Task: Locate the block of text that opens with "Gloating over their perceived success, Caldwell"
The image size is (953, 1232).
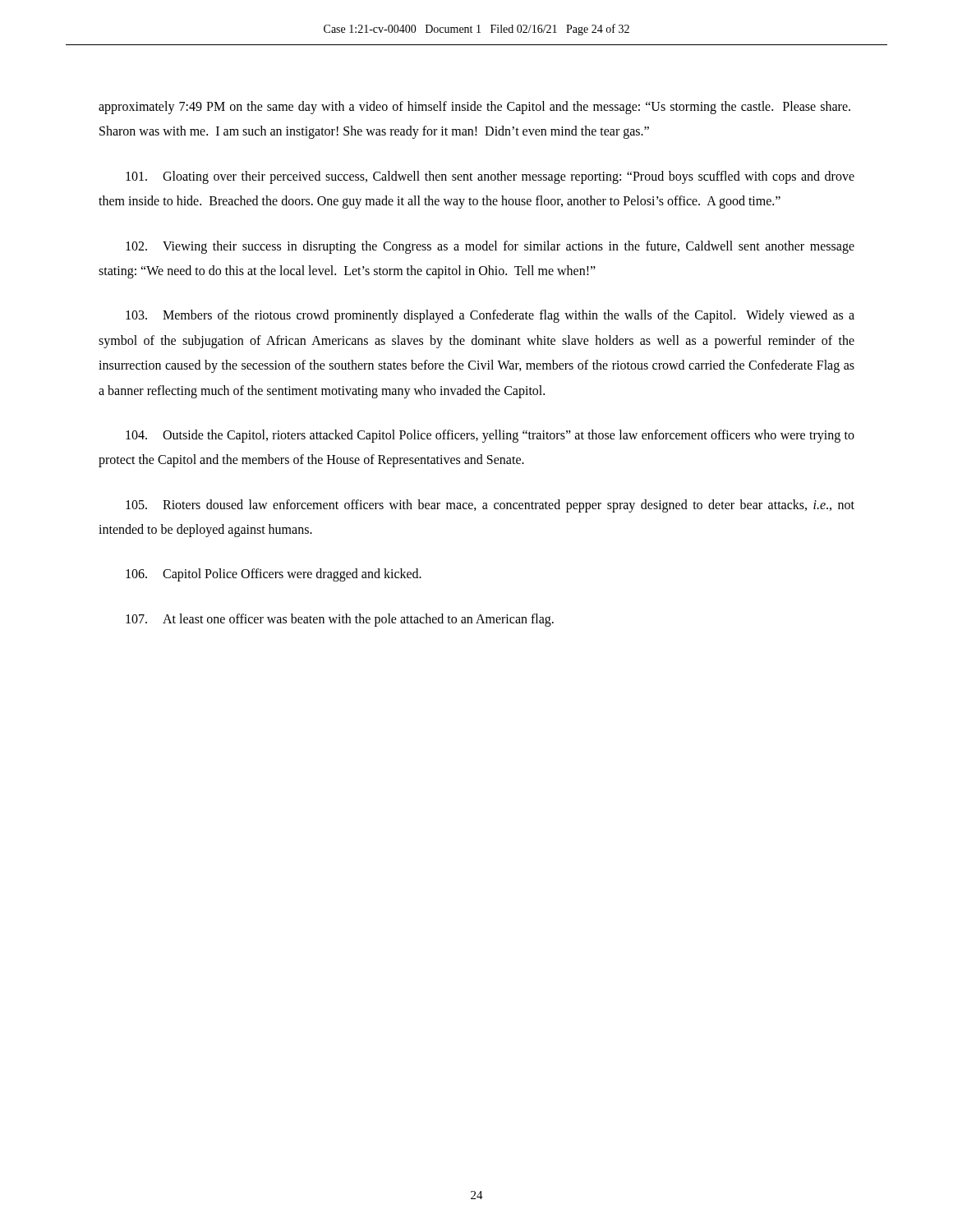Action: pos(476,189)
